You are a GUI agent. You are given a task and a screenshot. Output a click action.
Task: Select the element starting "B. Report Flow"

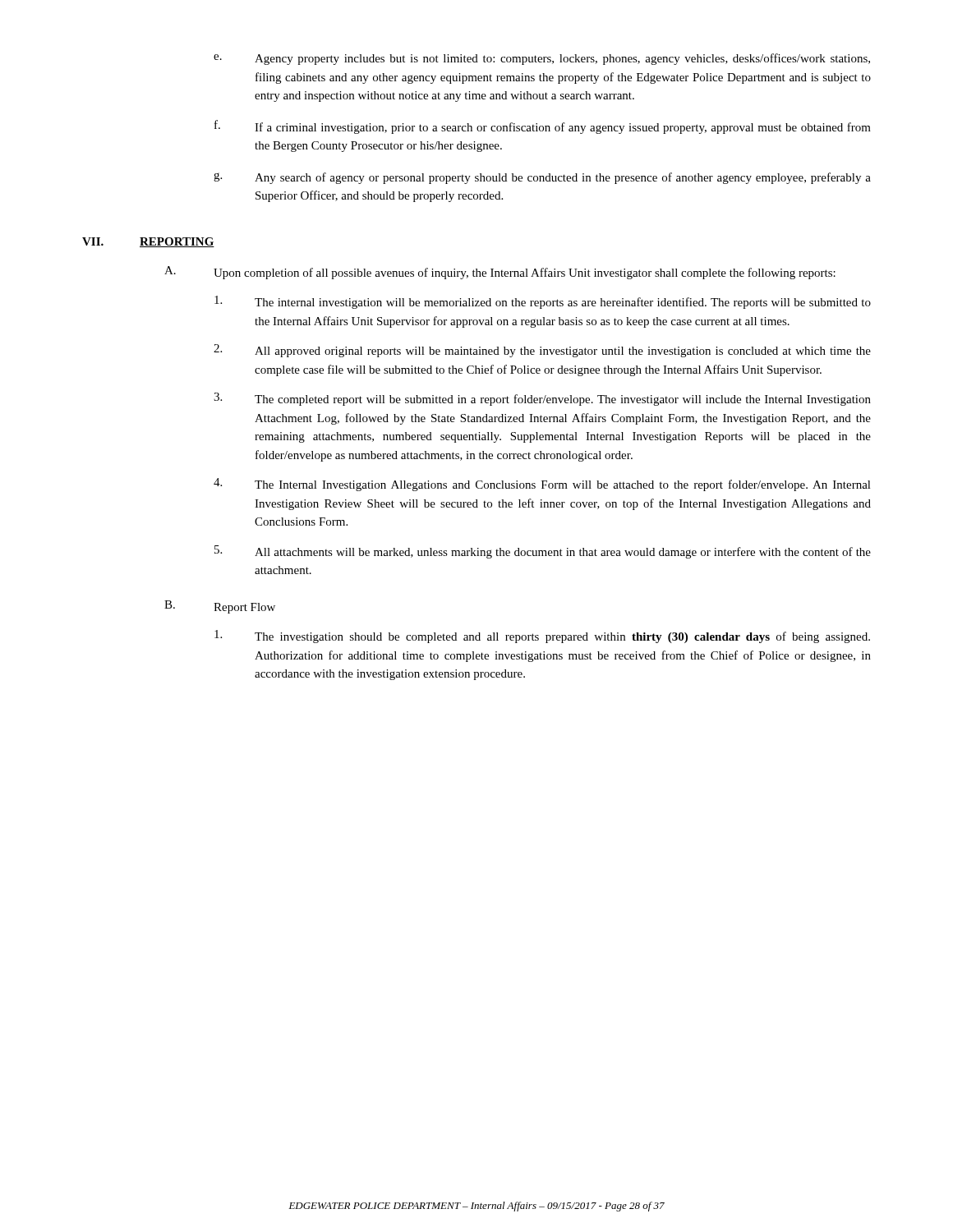(x=220, y=607)
